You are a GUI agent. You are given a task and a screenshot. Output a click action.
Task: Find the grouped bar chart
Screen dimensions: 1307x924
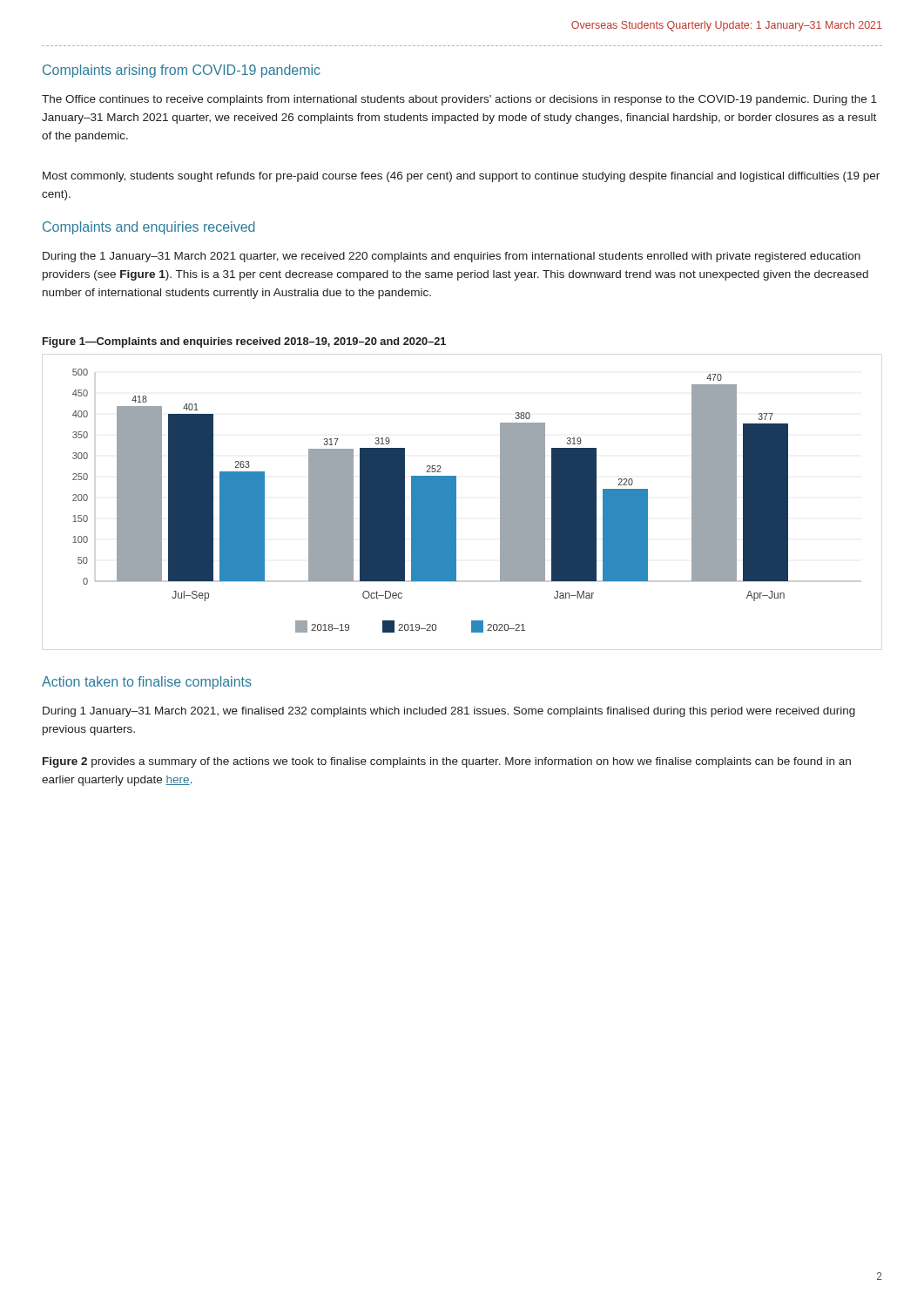(462, 502)
